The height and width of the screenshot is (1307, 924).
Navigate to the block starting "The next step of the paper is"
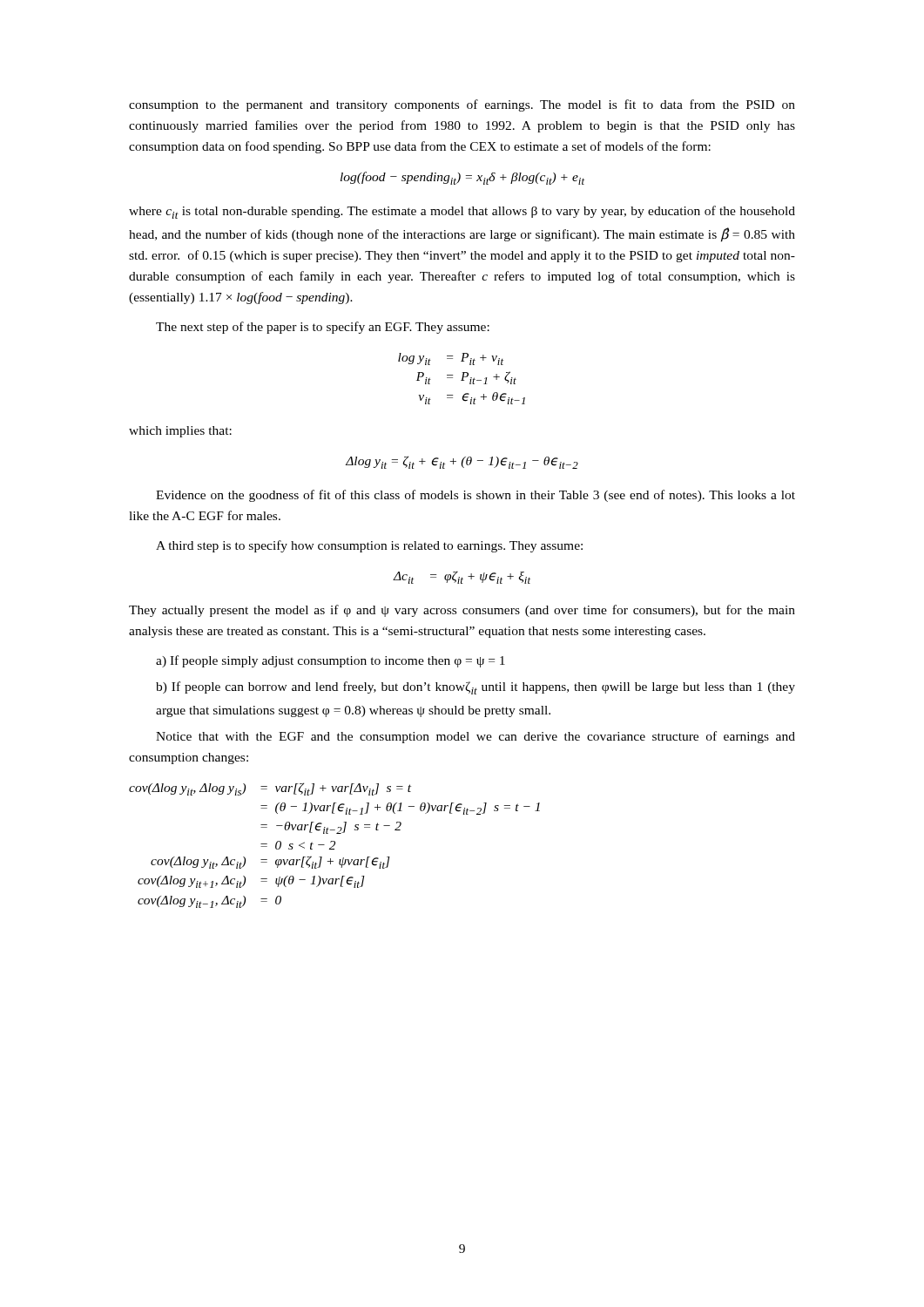[462, 327]
